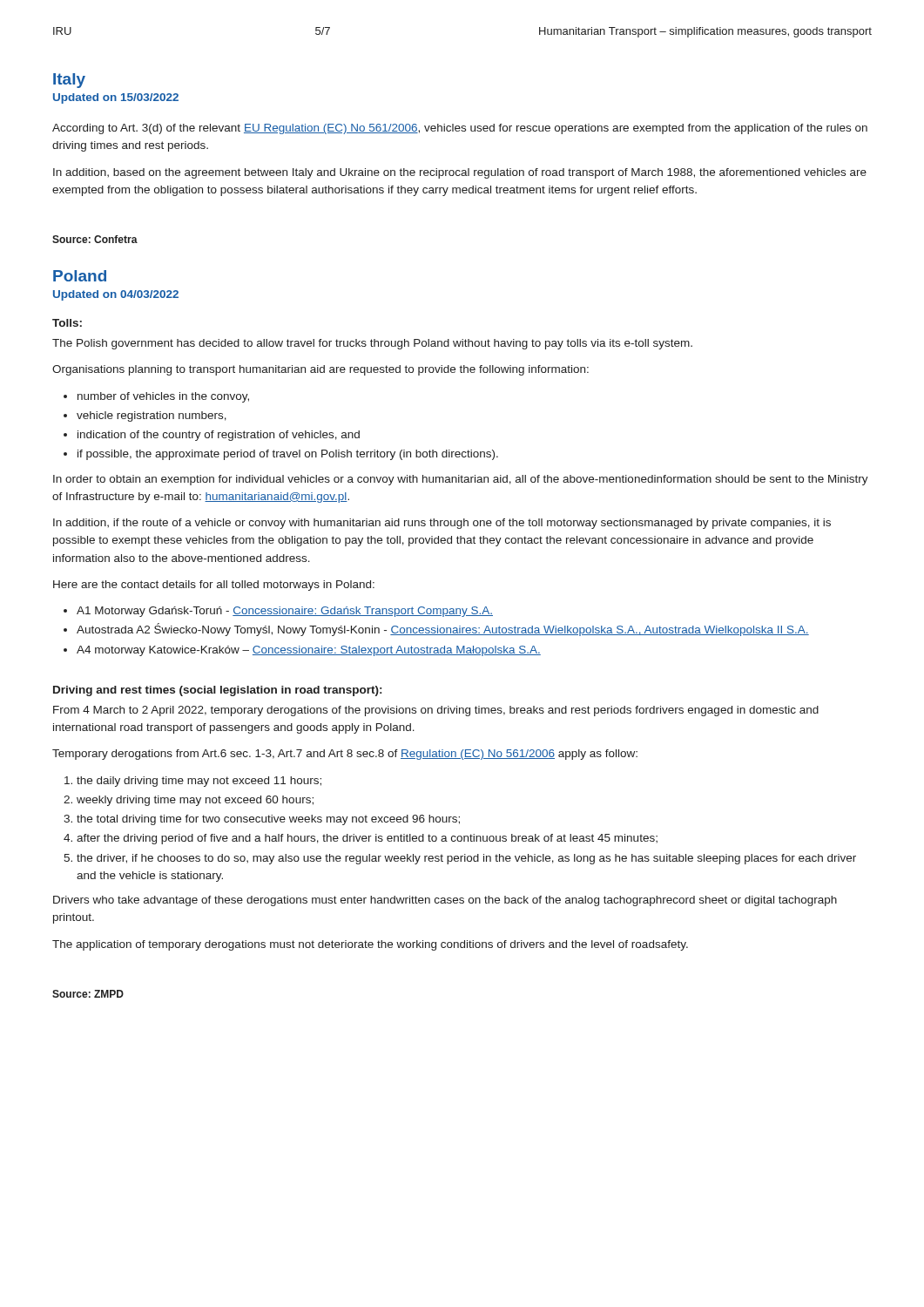Click on the passage starting "In addition, if the route"
Screen dimensions: 1307x924
(x=442, y=540)
